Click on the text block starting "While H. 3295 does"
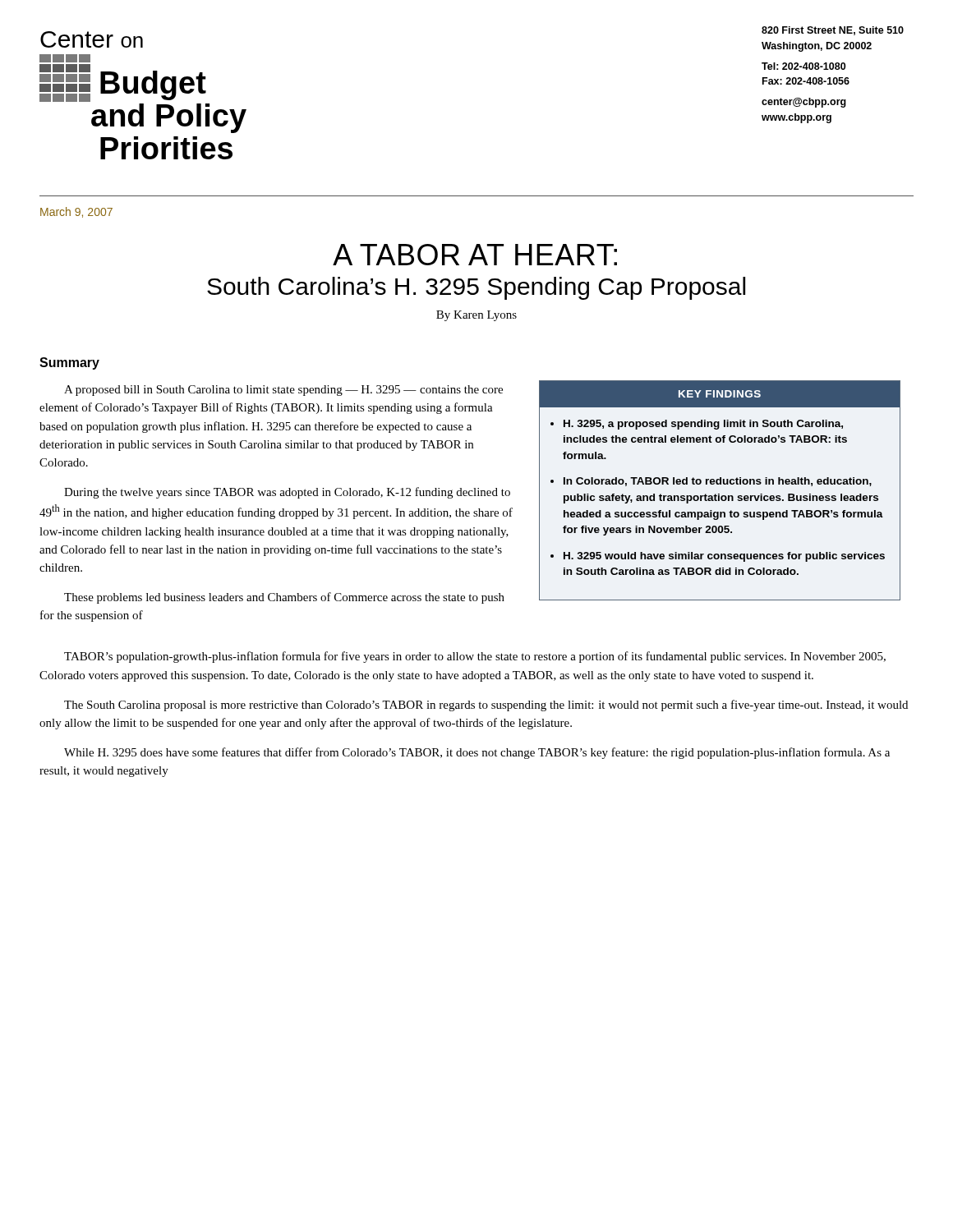The height and width of the screenshot is (1232, 953). coord(476,762)
